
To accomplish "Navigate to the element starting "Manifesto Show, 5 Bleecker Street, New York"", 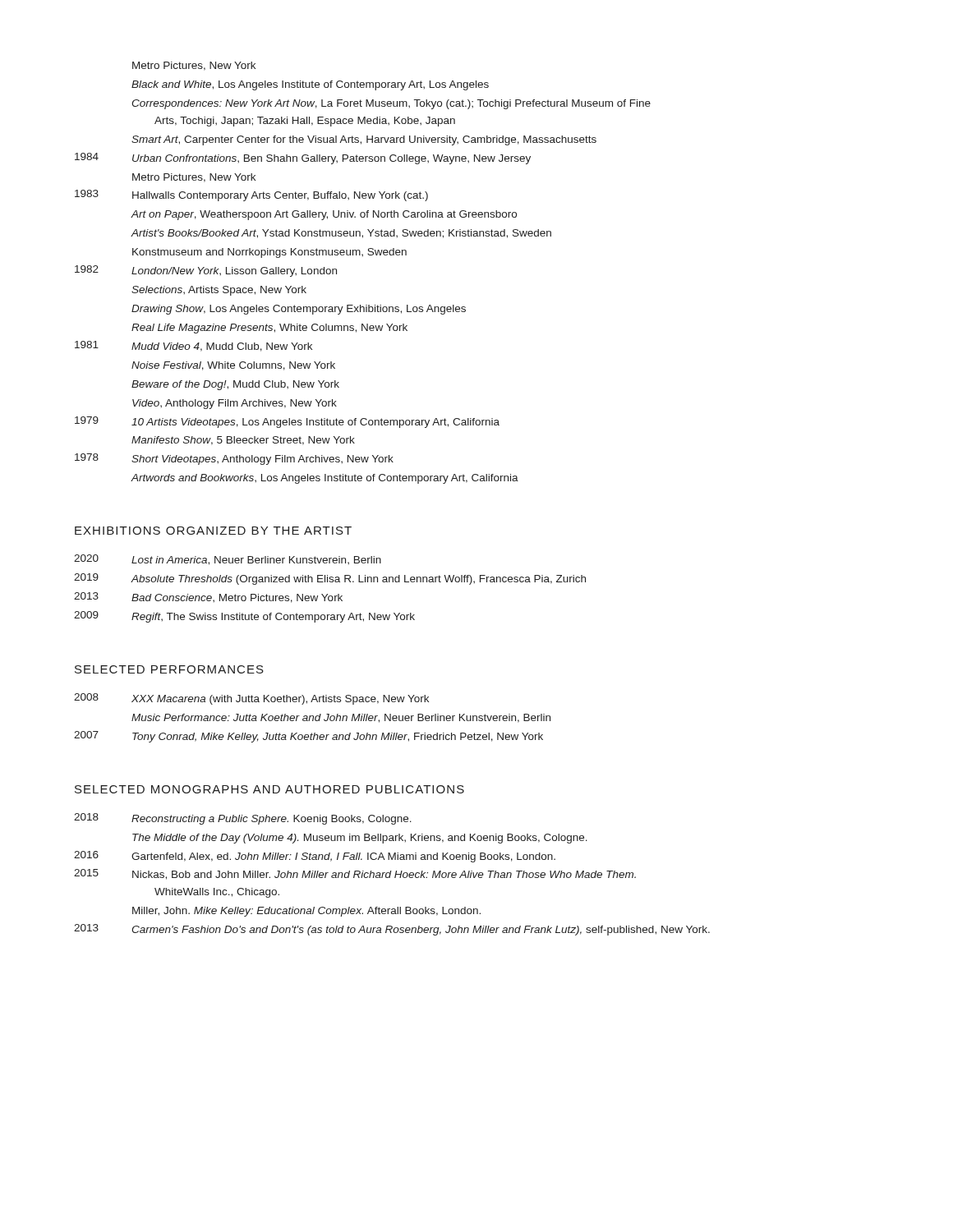I will click(243, 441).
